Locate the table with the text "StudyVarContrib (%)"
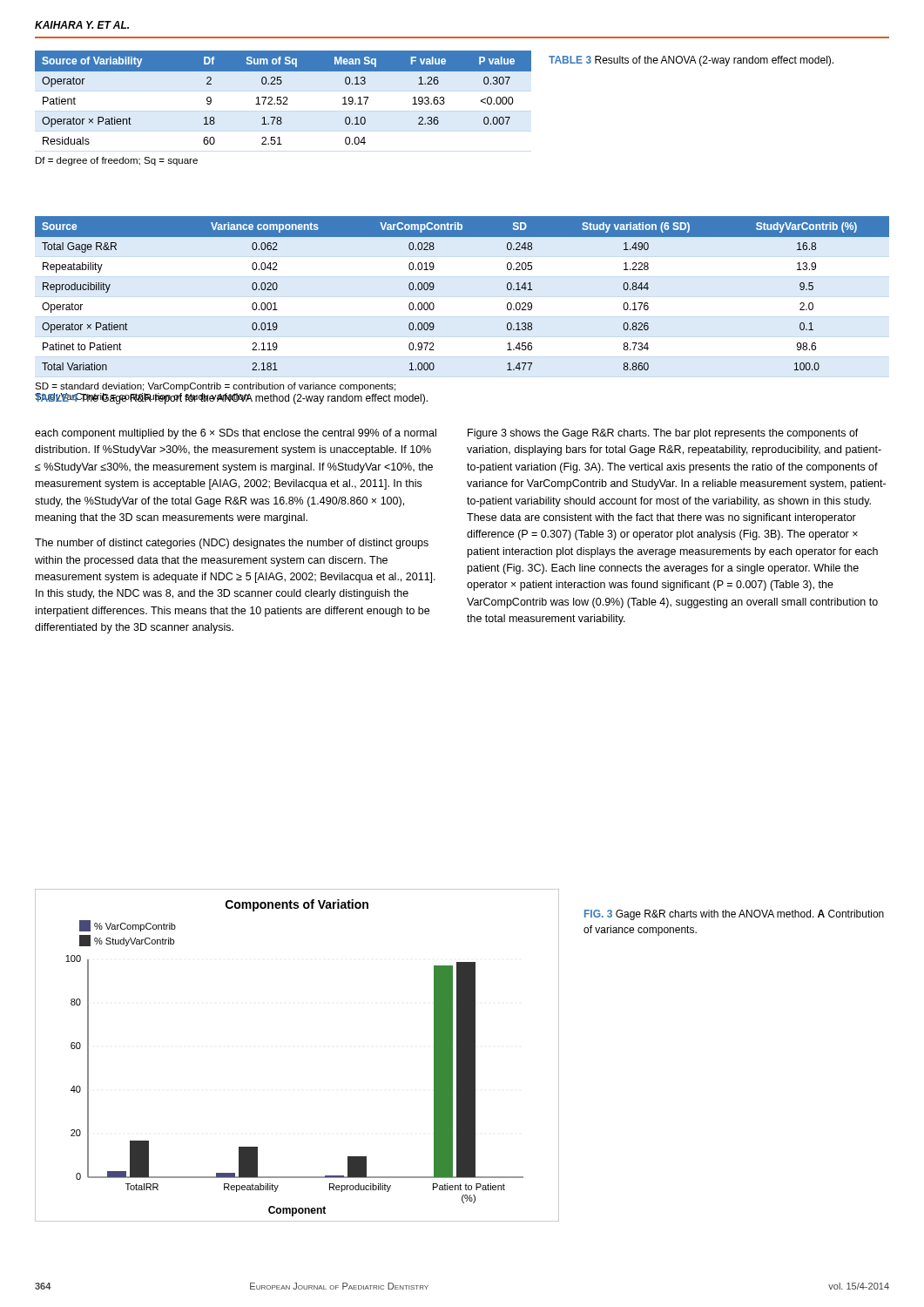 [462, 309]
